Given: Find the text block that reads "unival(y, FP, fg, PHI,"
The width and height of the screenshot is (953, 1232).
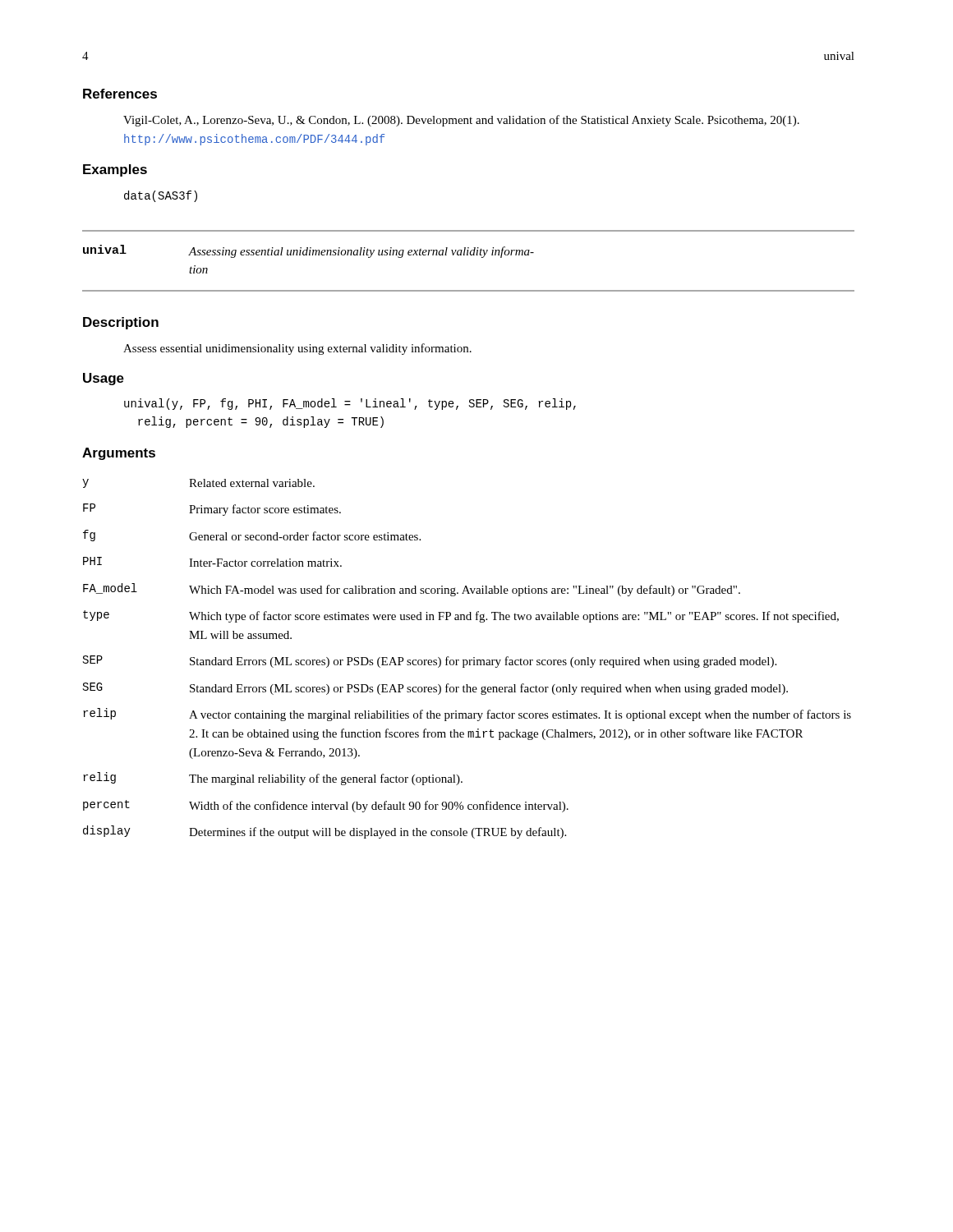Looking at the screenshot, I should [351, 413].
